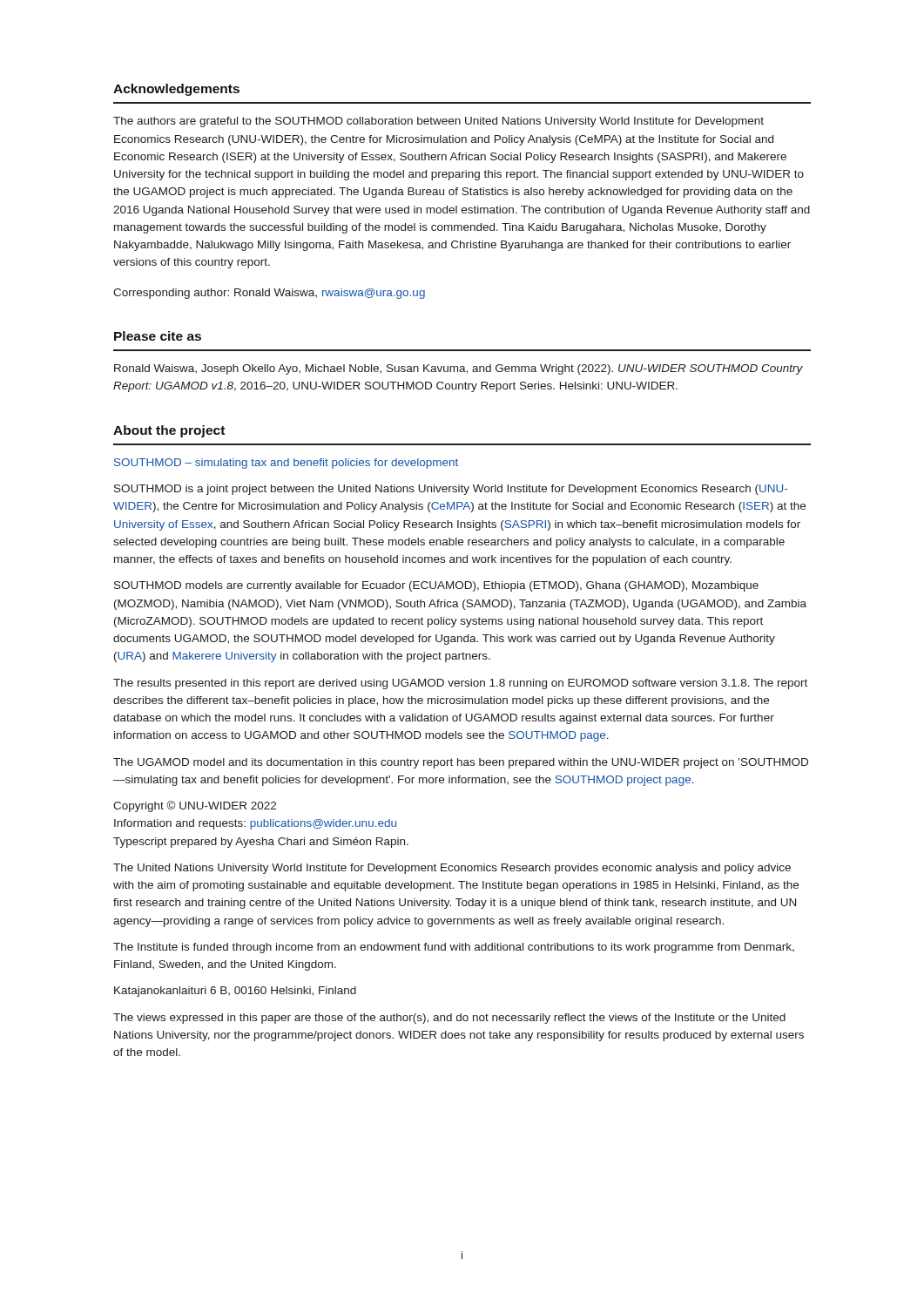Point to the text starting "The UGAMOD model and"
The height and width of the screenshot is (1307, 924).
[x=462, y=771]
